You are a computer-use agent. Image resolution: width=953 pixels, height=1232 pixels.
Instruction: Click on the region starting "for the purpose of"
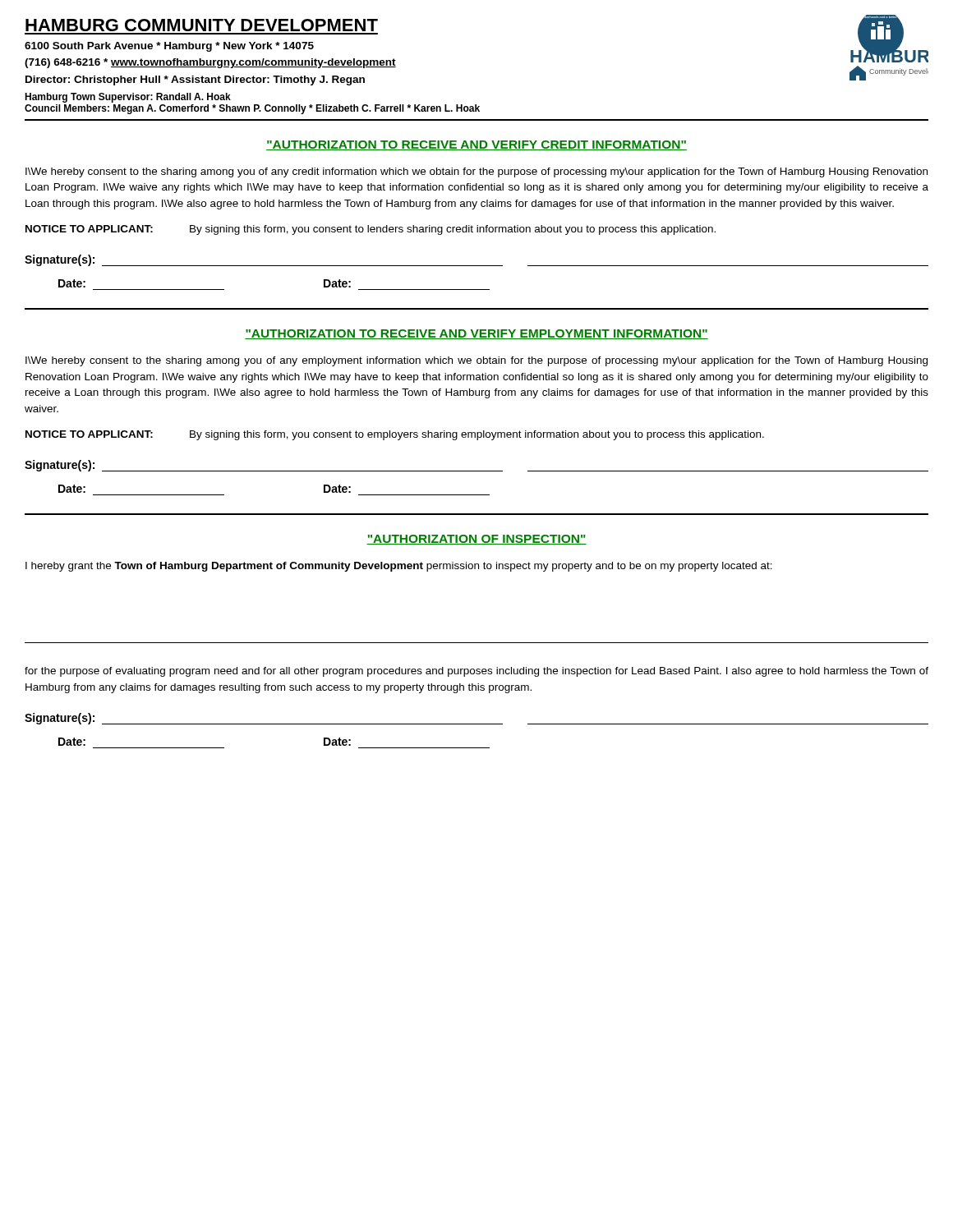(x=476, y=679)
